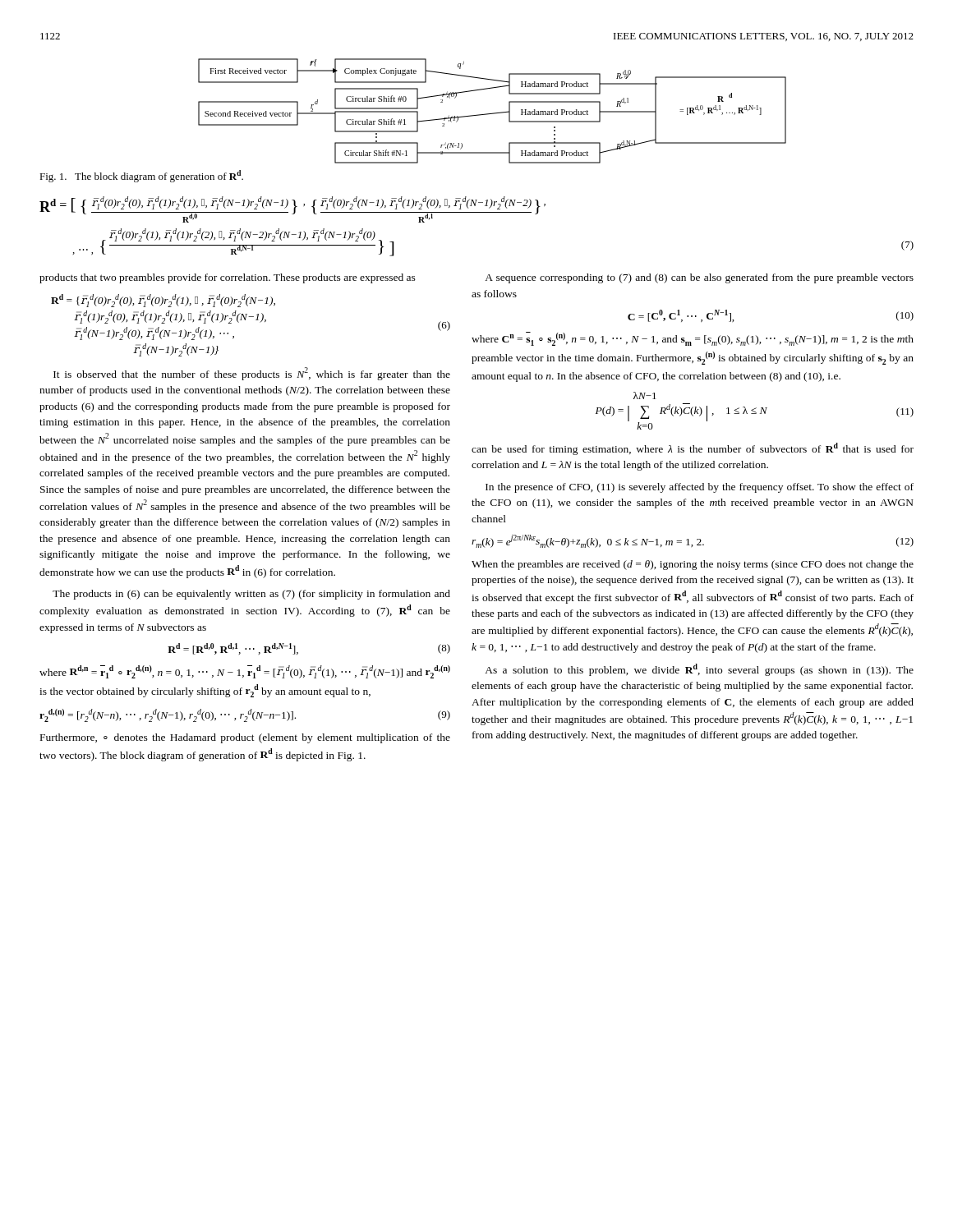The height and width of the screenshot is (1232, 953).
Task: Navigate to the region starting "Furthermore, ∘ denotes the Hadamard product"
Action: click(245, 746)
